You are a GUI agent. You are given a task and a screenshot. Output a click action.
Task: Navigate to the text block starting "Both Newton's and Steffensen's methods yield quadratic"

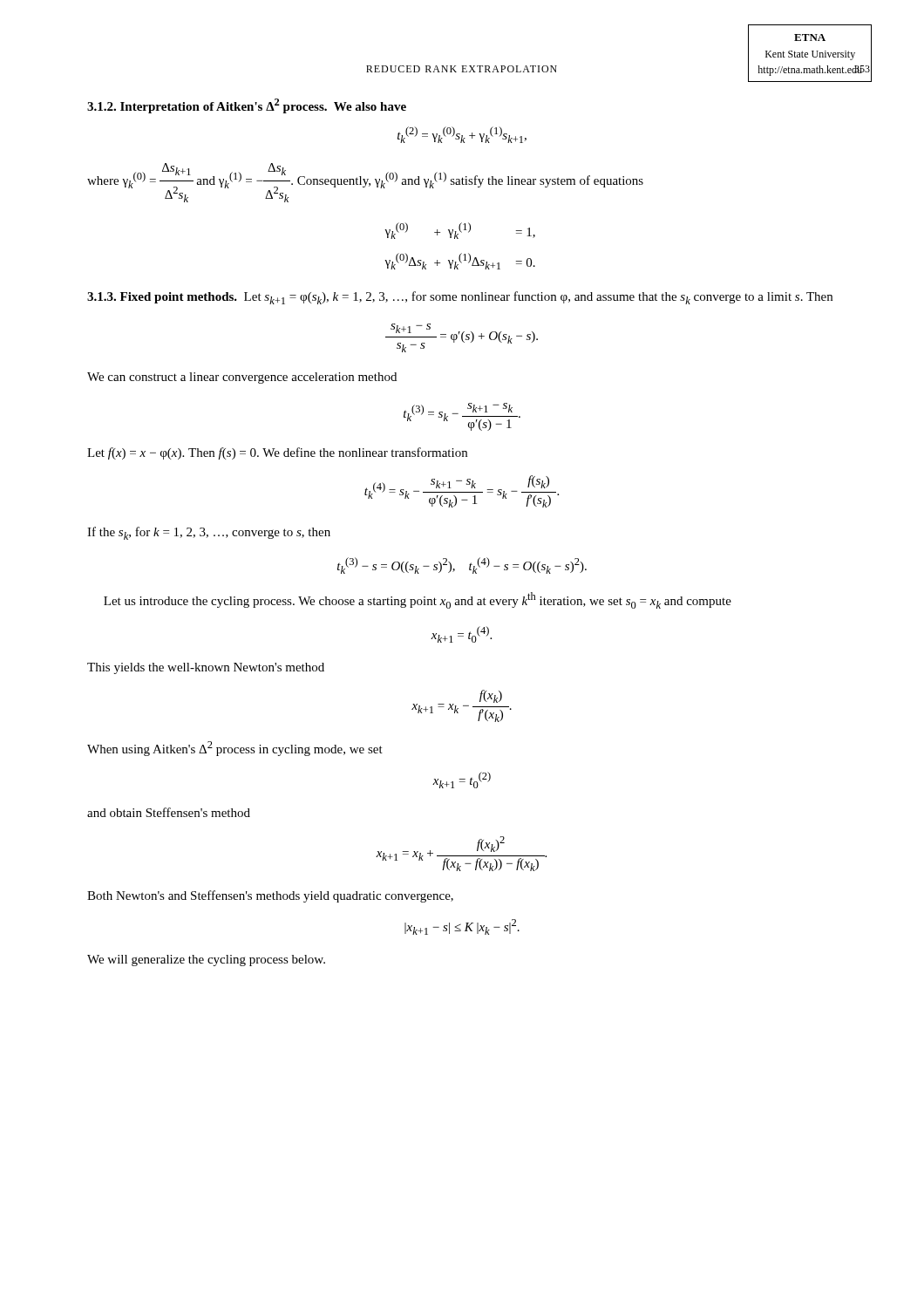[x=270, y=896]
